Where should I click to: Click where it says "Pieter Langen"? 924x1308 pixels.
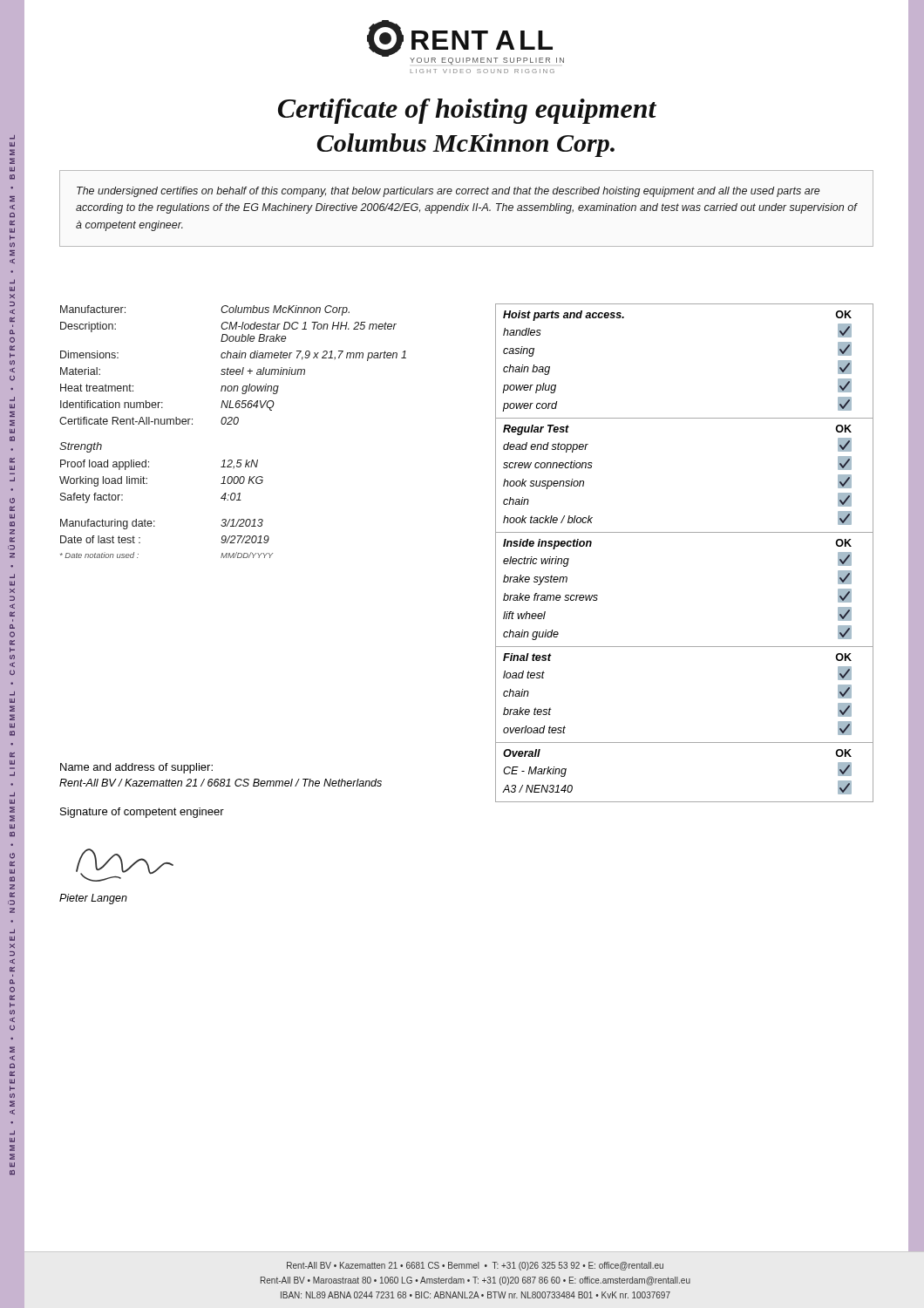click(93, 898)
